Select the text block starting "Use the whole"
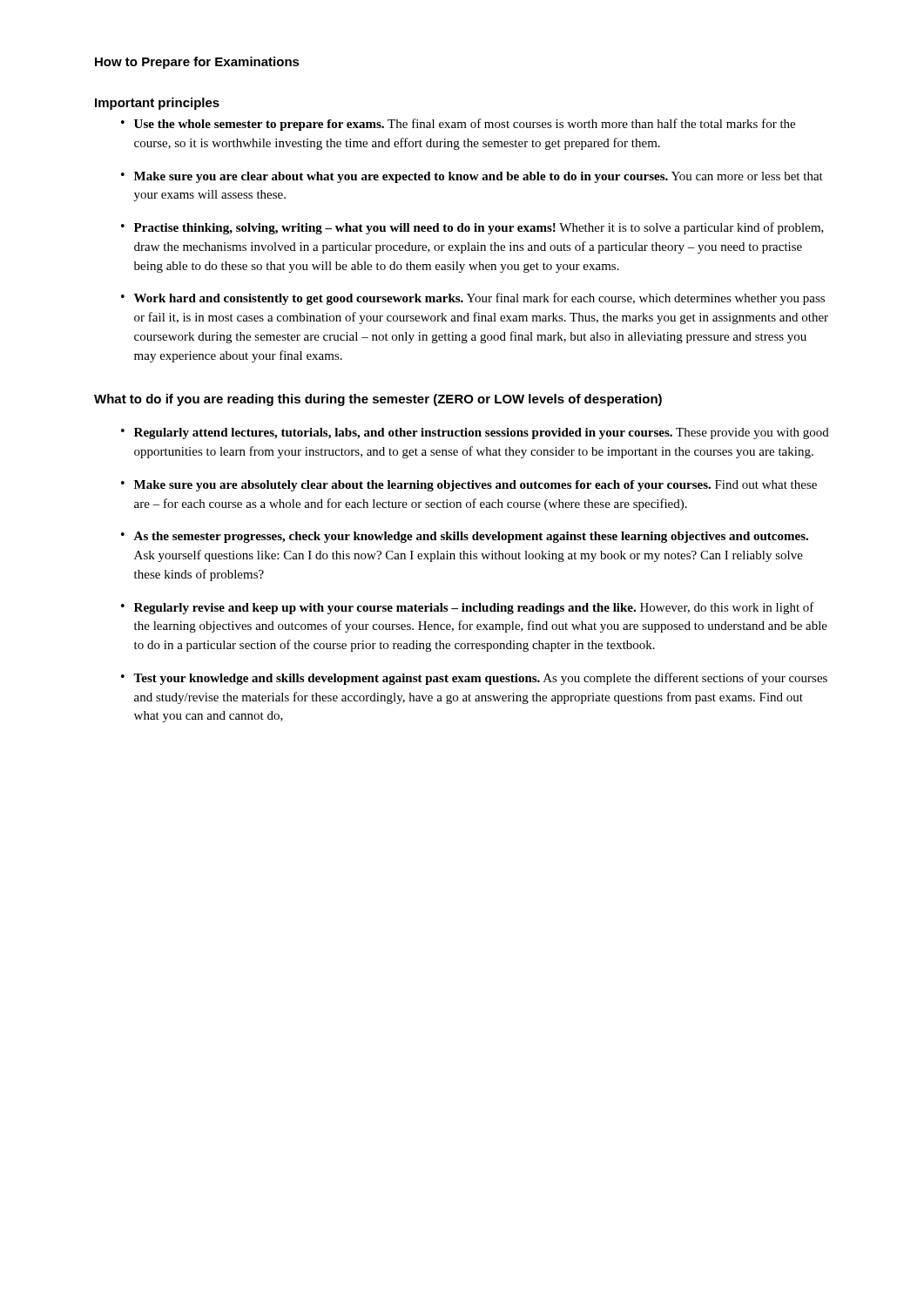 pyautogui.click(x=482, y=134)
